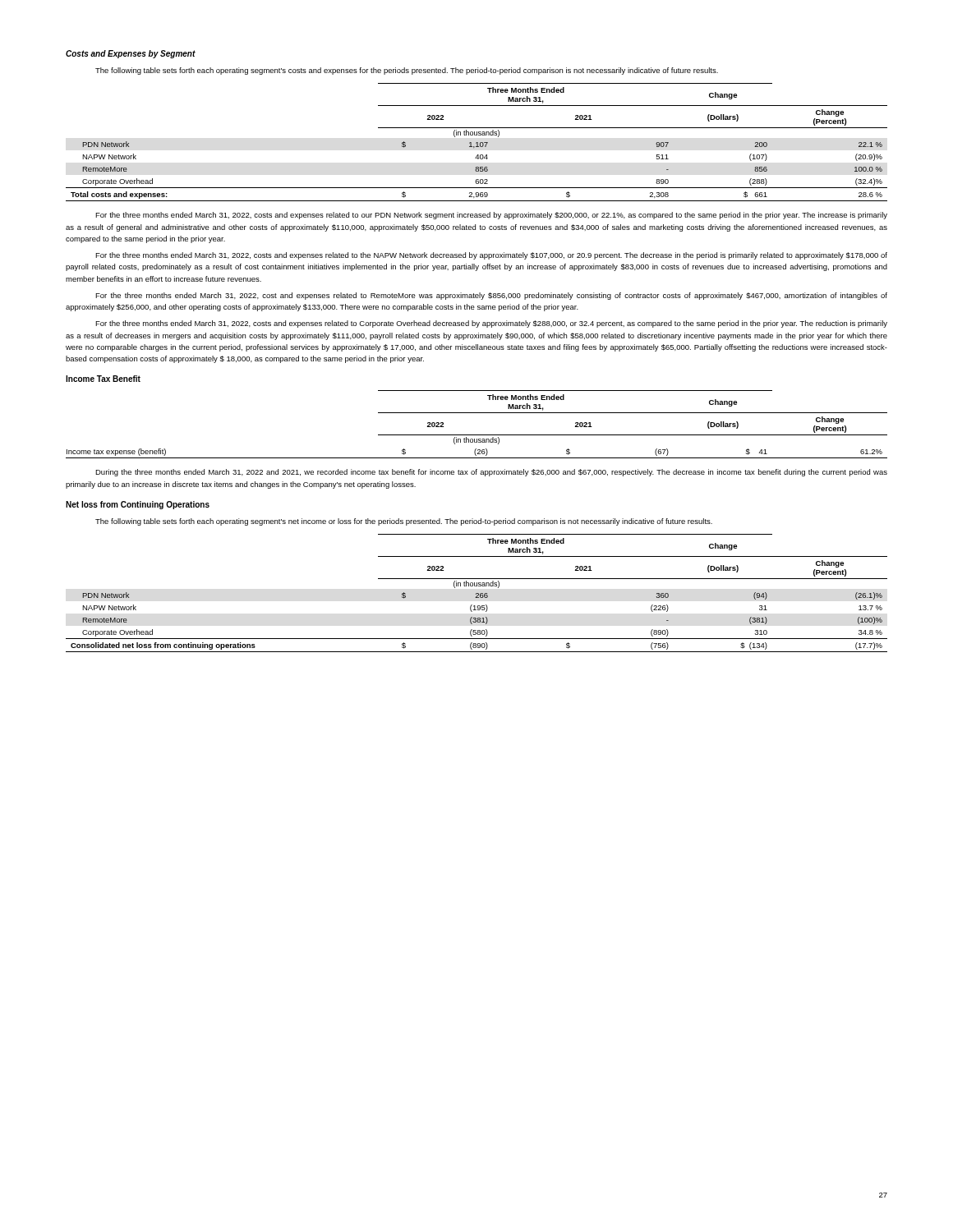Screen dimensions: 1232x953
Task: Click on the section header that reads "Costs and Expenses"
Action: tap(130, 54)
